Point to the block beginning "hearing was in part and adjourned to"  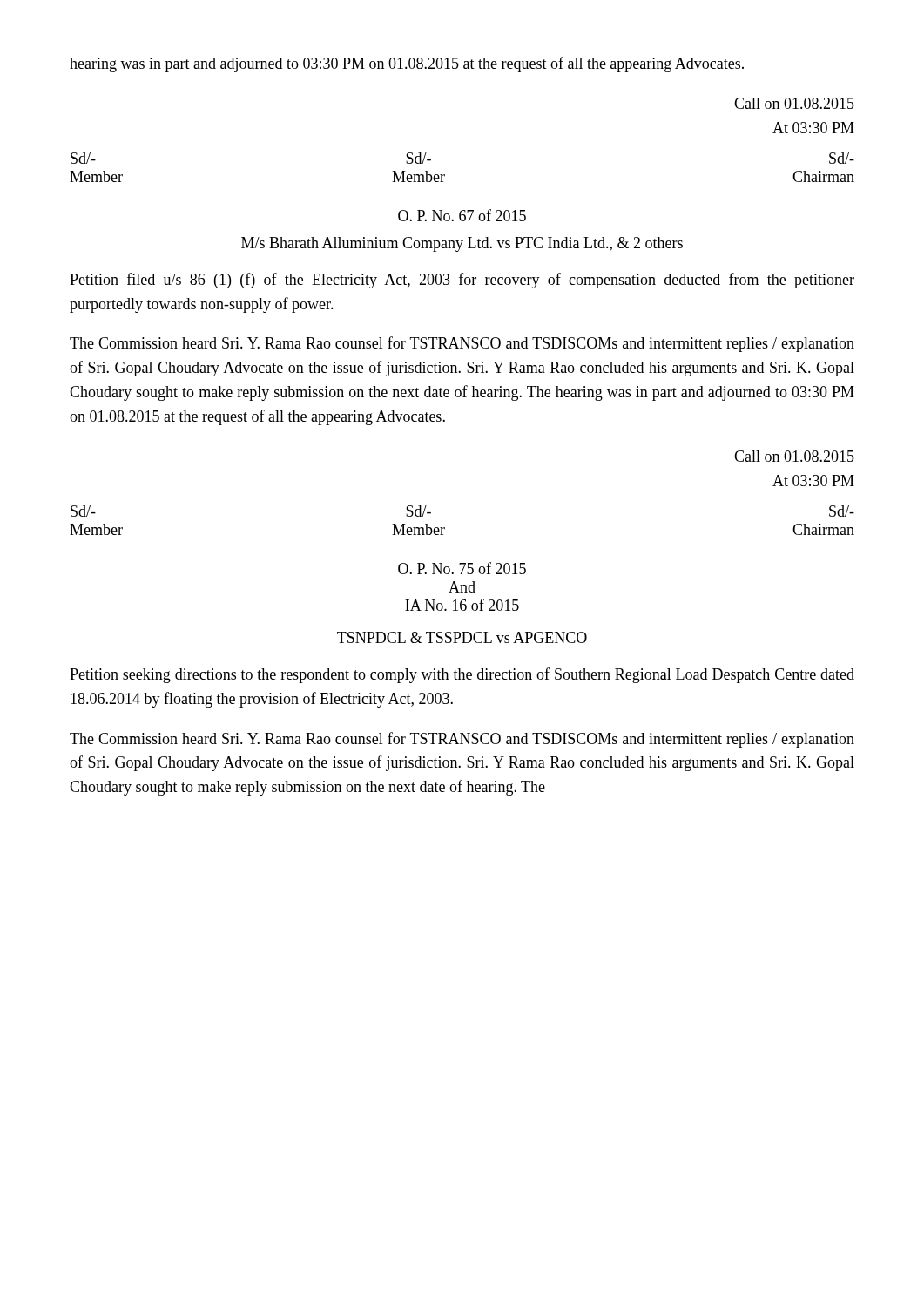click(462, 64)
